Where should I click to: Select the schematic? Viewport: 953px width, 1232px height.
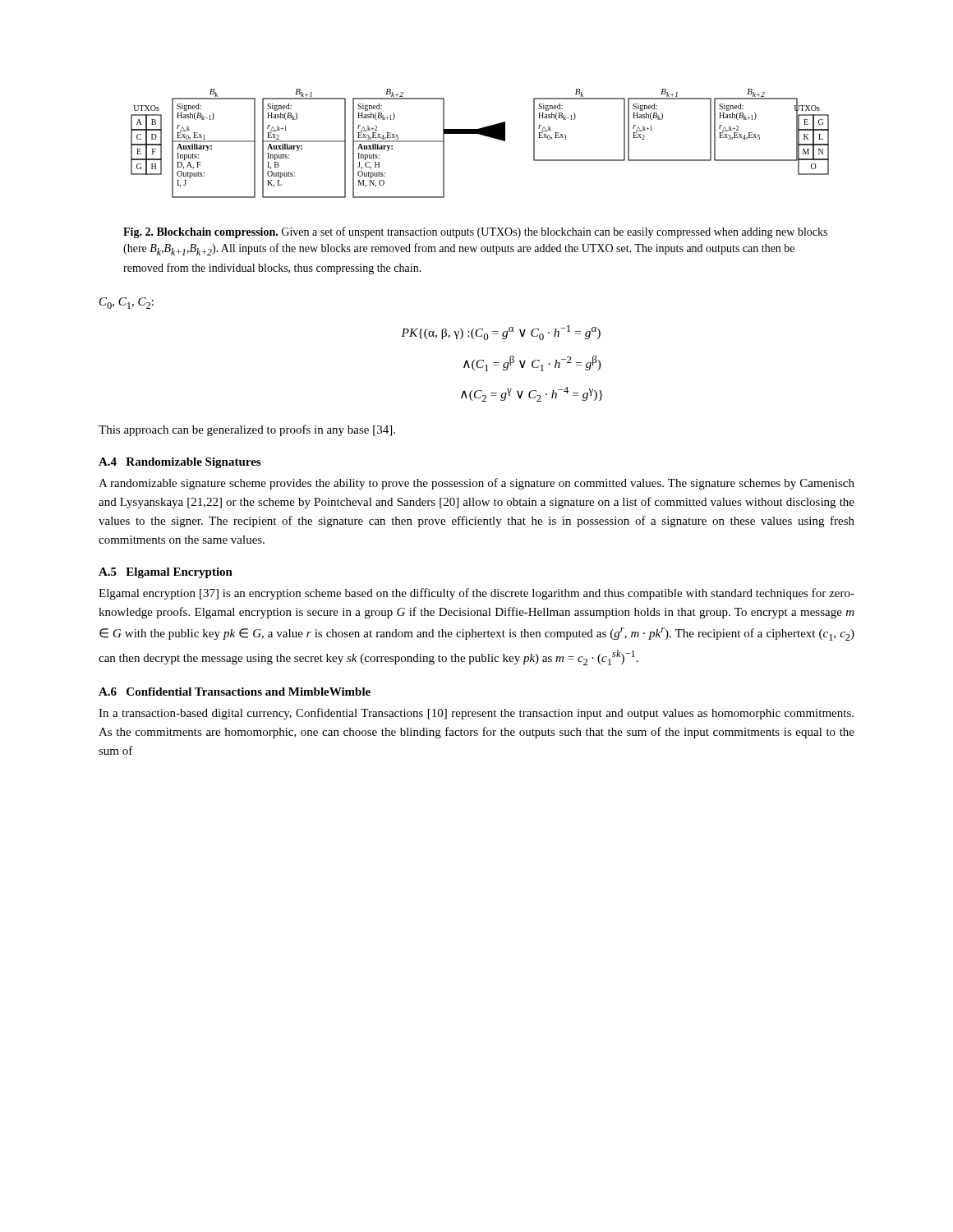pyautogui.click(x=476, y=129)
